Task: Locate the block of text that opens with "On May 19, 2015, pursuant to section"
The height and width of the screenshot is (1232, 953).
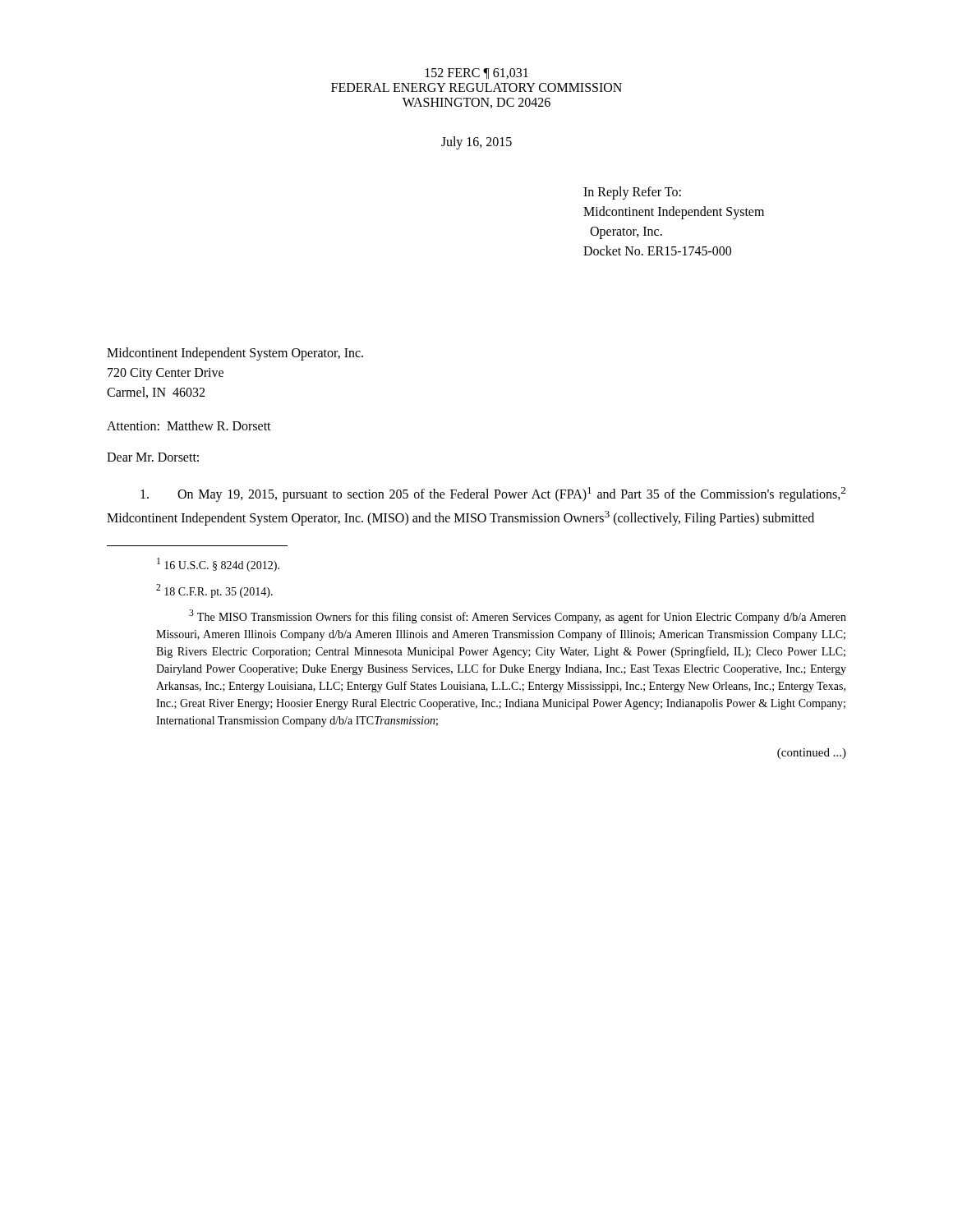Action: click(476, 504)
